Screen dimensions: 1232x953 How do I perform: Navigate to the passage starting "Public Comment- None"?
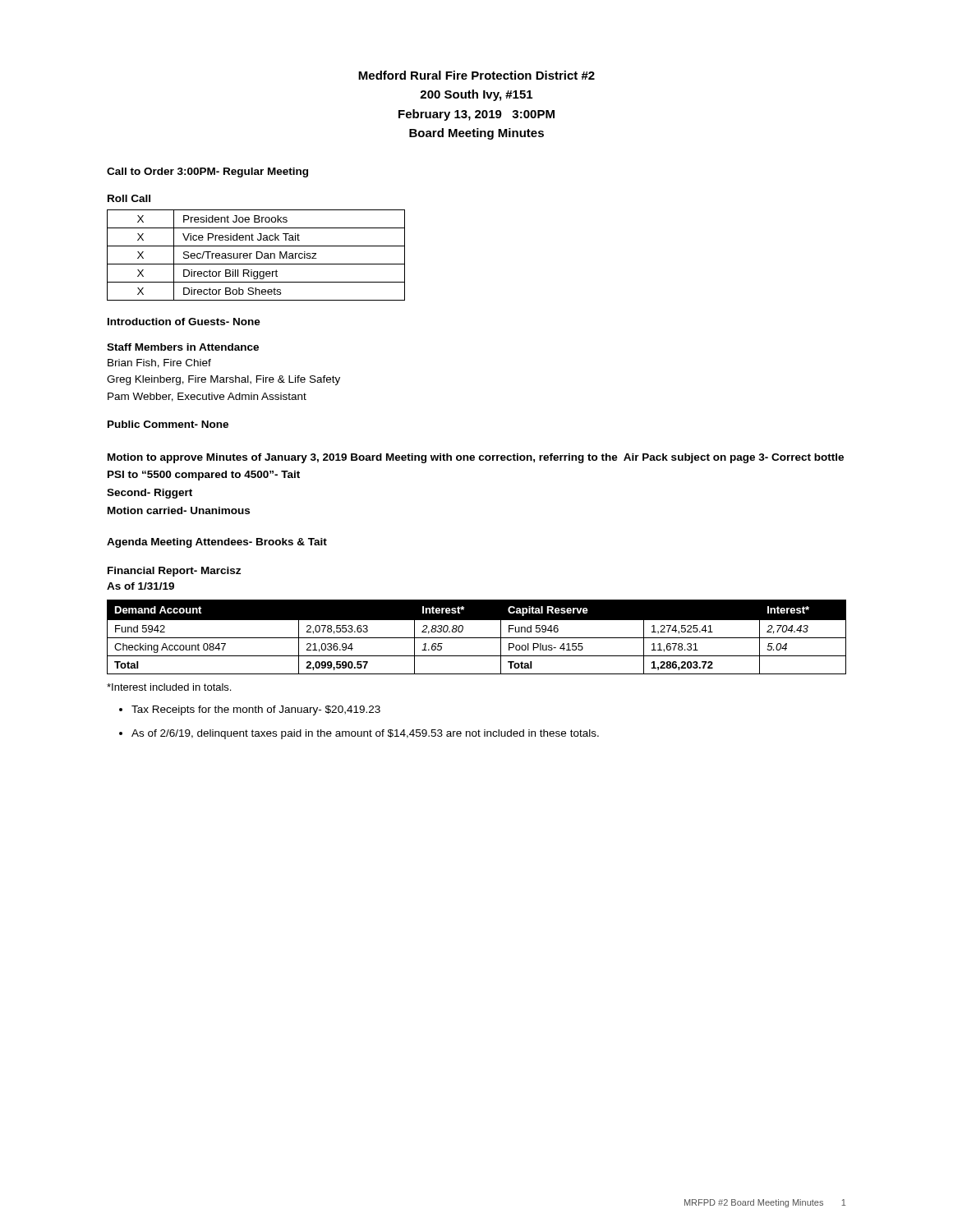tap(168, 424)
